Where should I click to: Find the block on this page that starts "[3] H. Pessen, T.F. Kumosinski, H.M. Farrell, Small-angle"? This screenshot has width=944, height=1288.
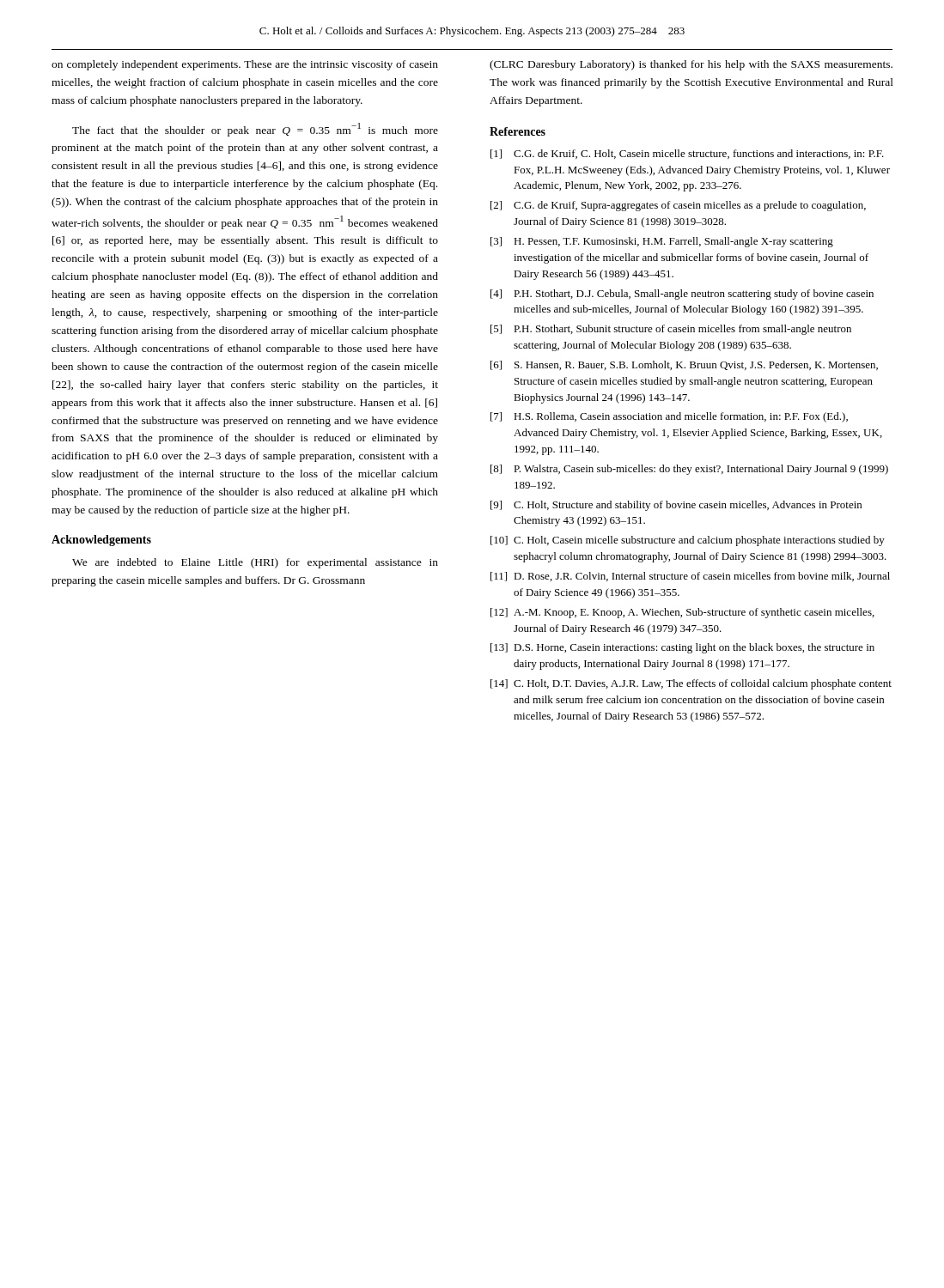tap(691, 258)
